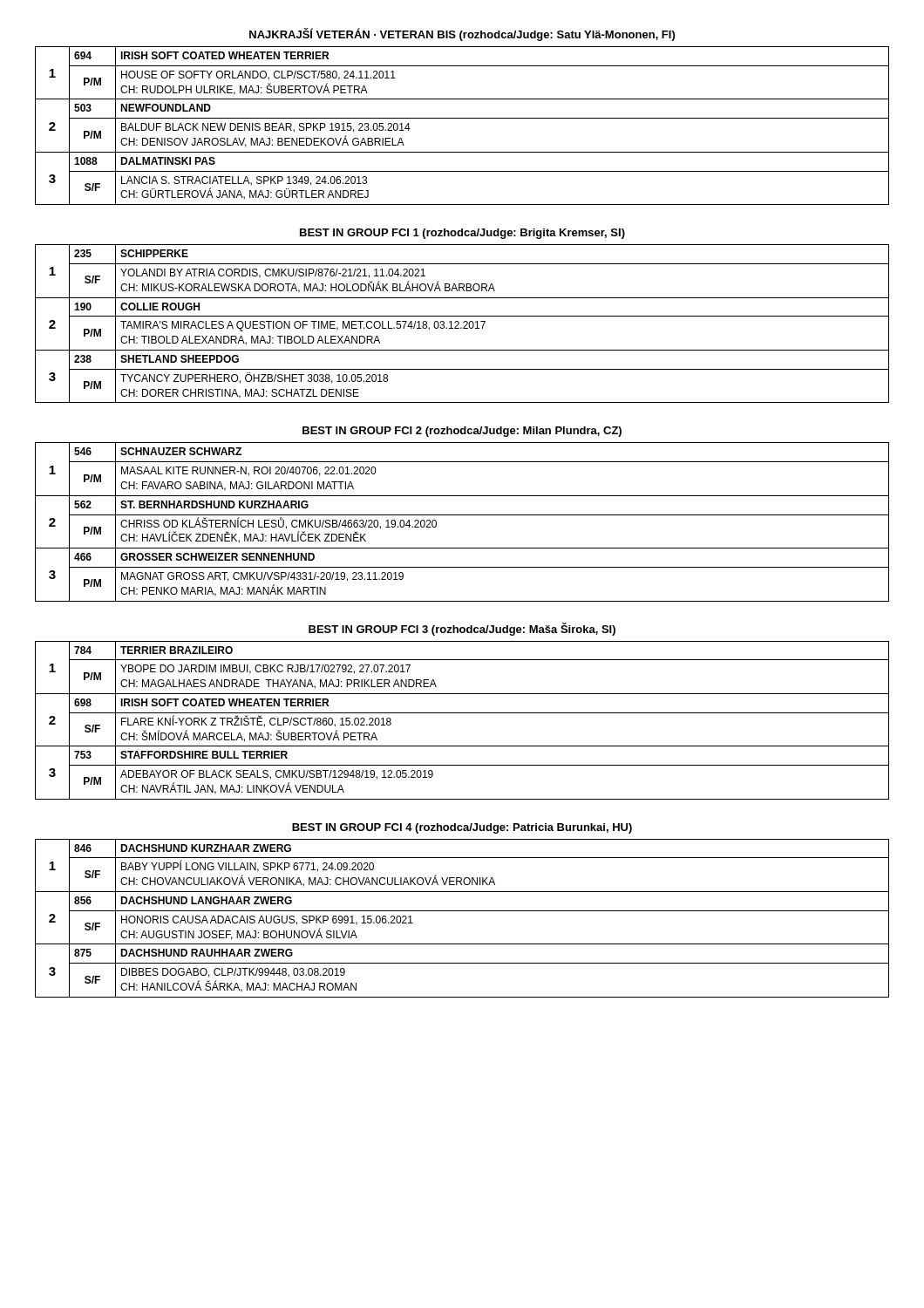The width and height of the screenshot is (924, 1308).
Task: Select the section header that says "BEST IN GROUP FCI 3"
Action: (462, 629)
